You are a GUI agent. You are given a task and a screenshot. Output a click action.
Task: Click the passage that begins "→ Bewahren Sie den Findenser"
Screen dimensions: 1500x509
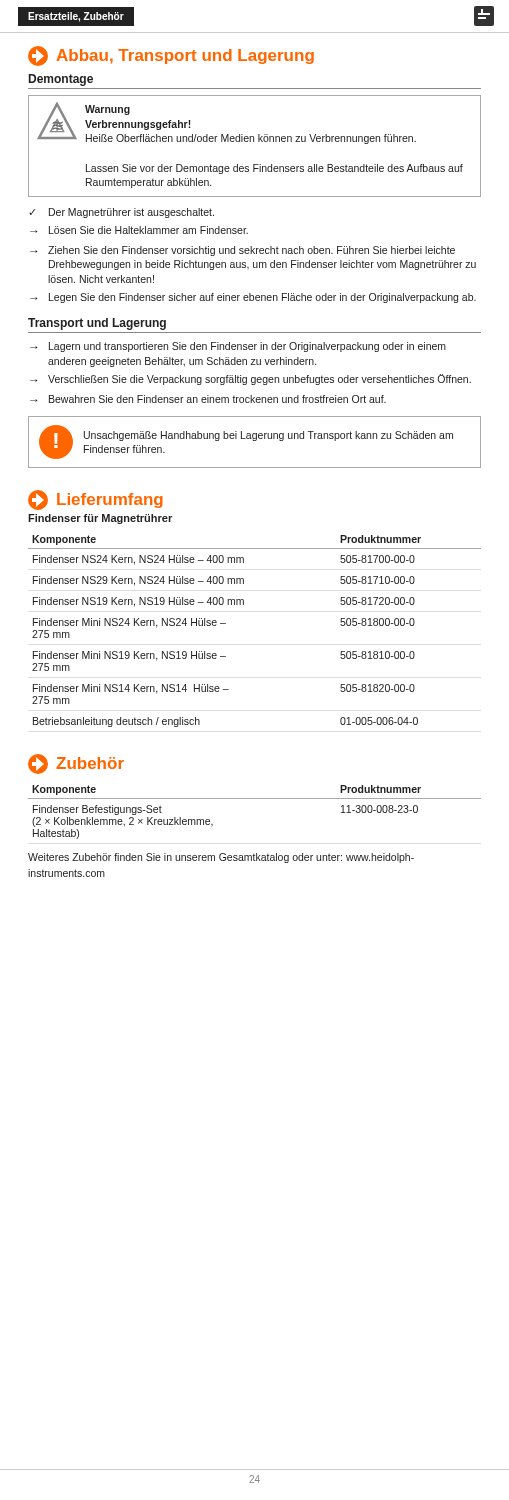(207, 400)
